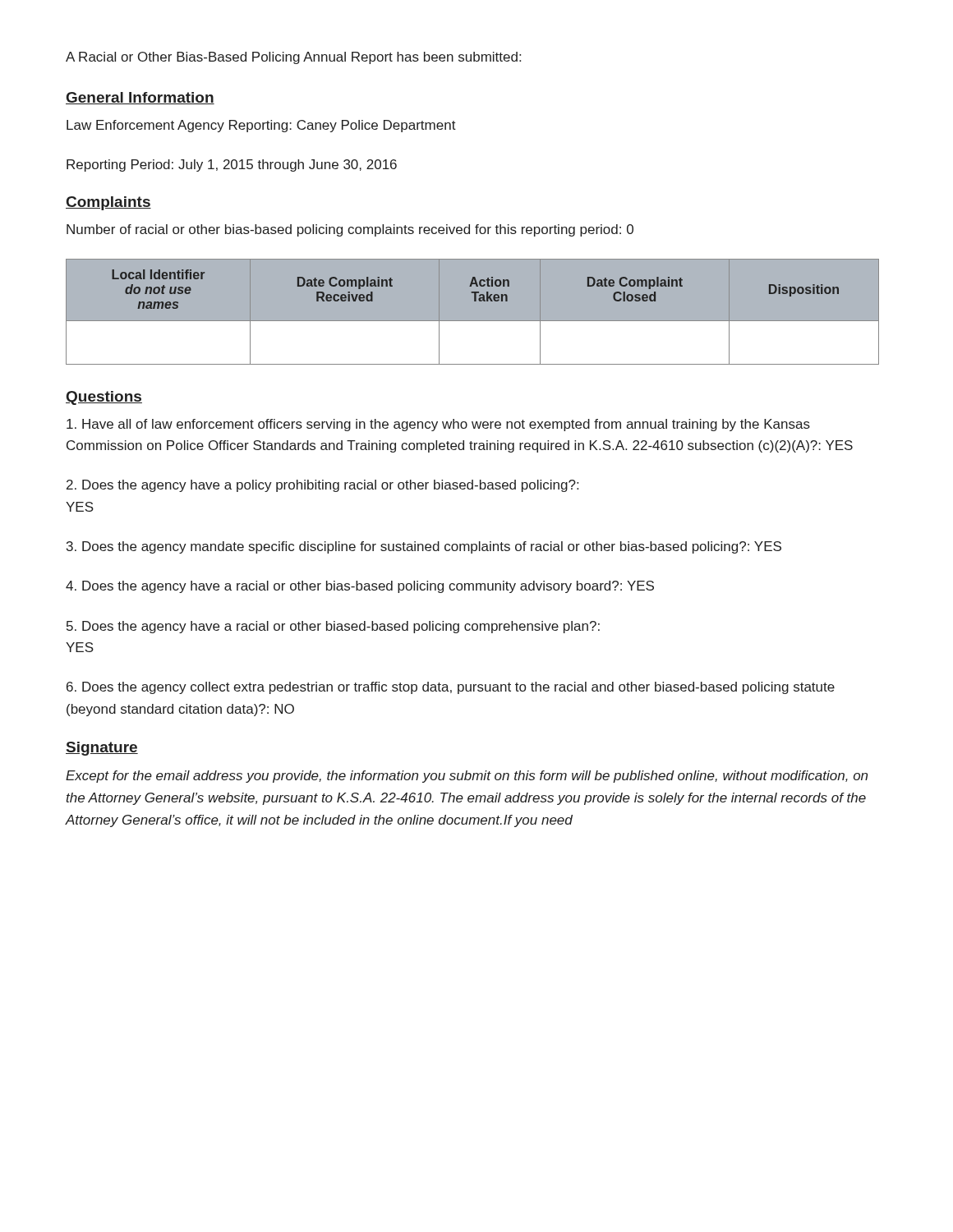Image resolution: width=953 pixels, height=1232 pixels.
Task: Locate the text block that reads "Except for the email address you provide,"
Action: (x=467, y=798)
